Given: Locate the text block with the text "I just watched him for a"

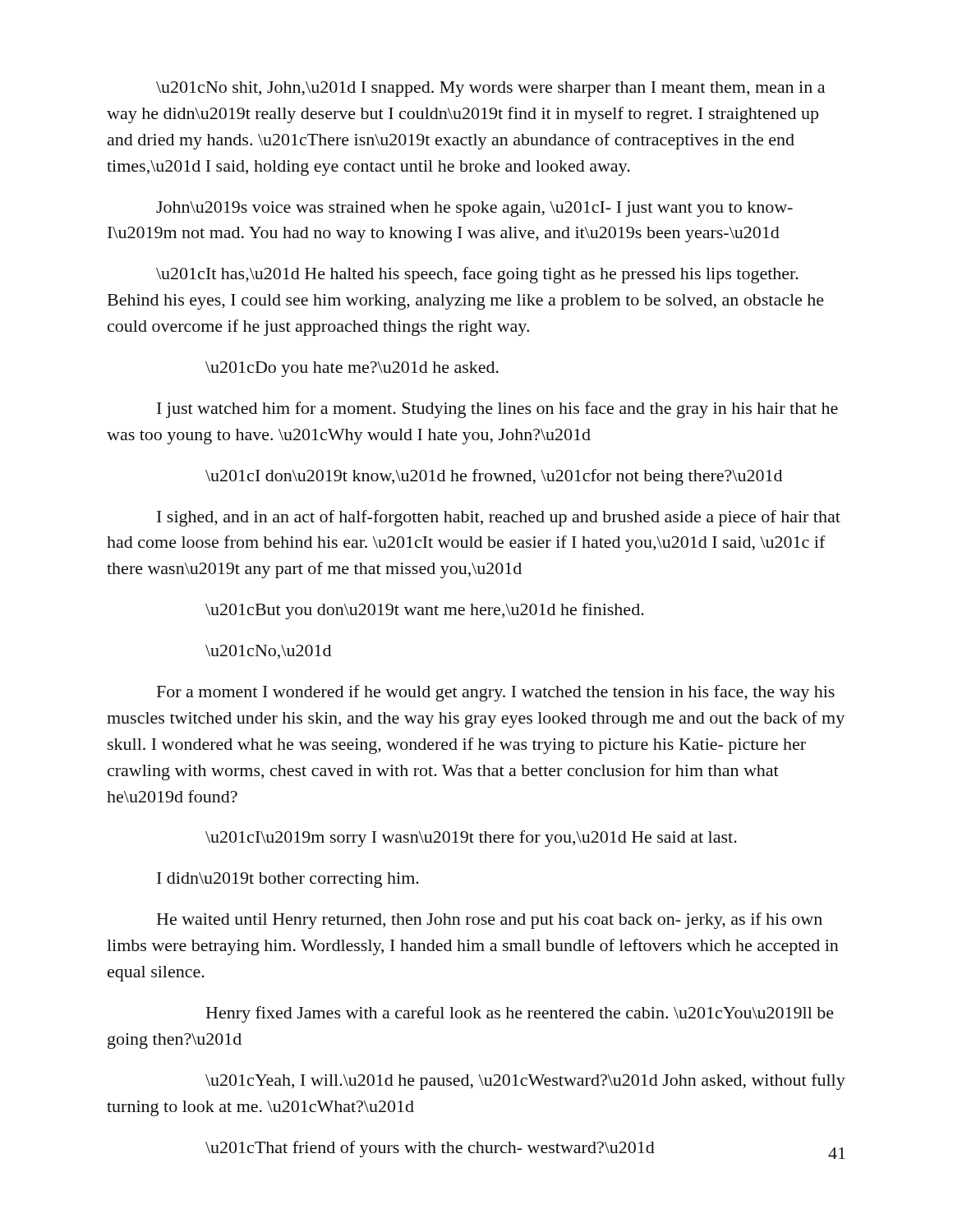Looking at the screenshot, I should [476, 421].
